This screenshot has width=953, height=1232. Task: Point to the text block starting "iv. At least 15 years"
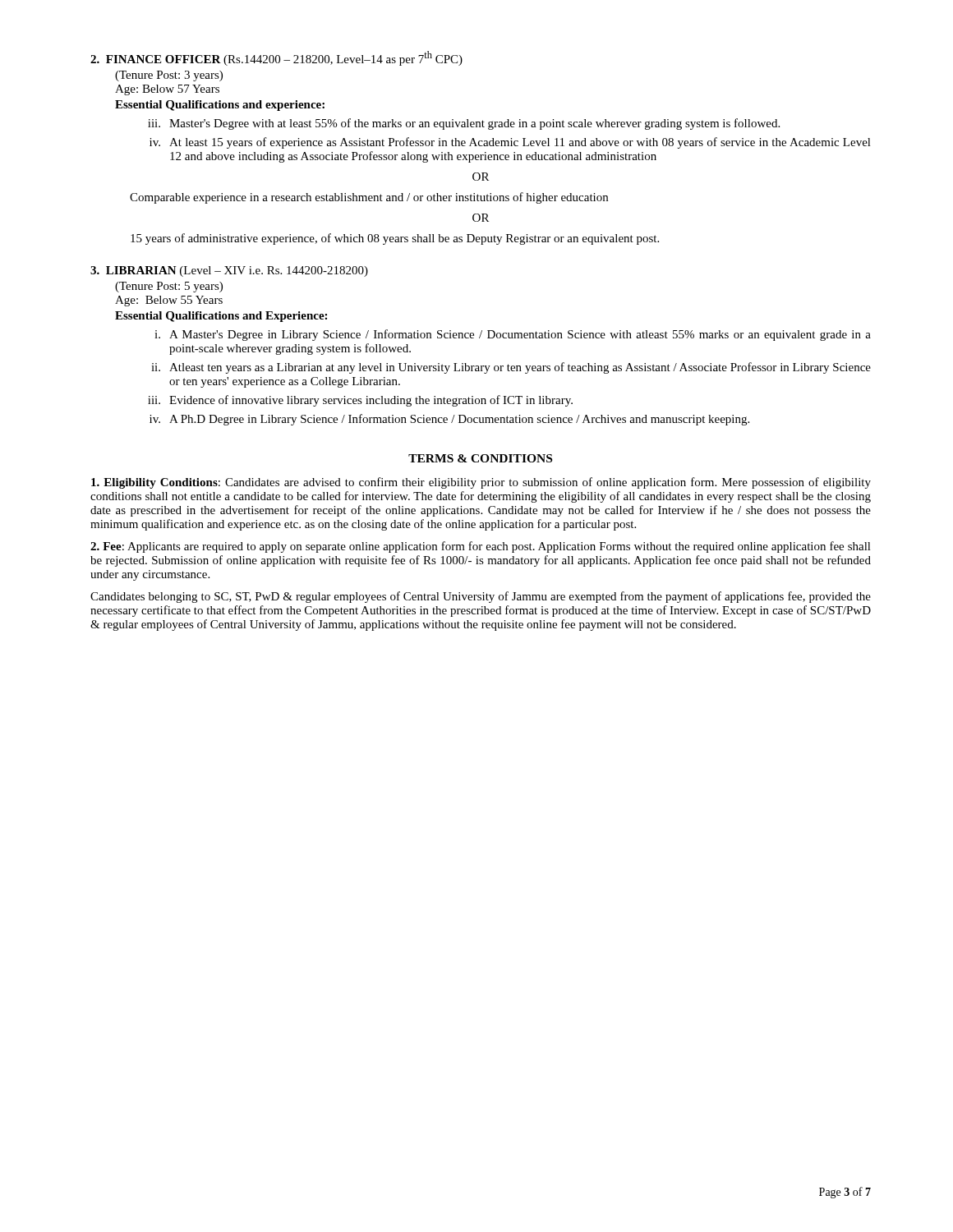tap(500, 150)
